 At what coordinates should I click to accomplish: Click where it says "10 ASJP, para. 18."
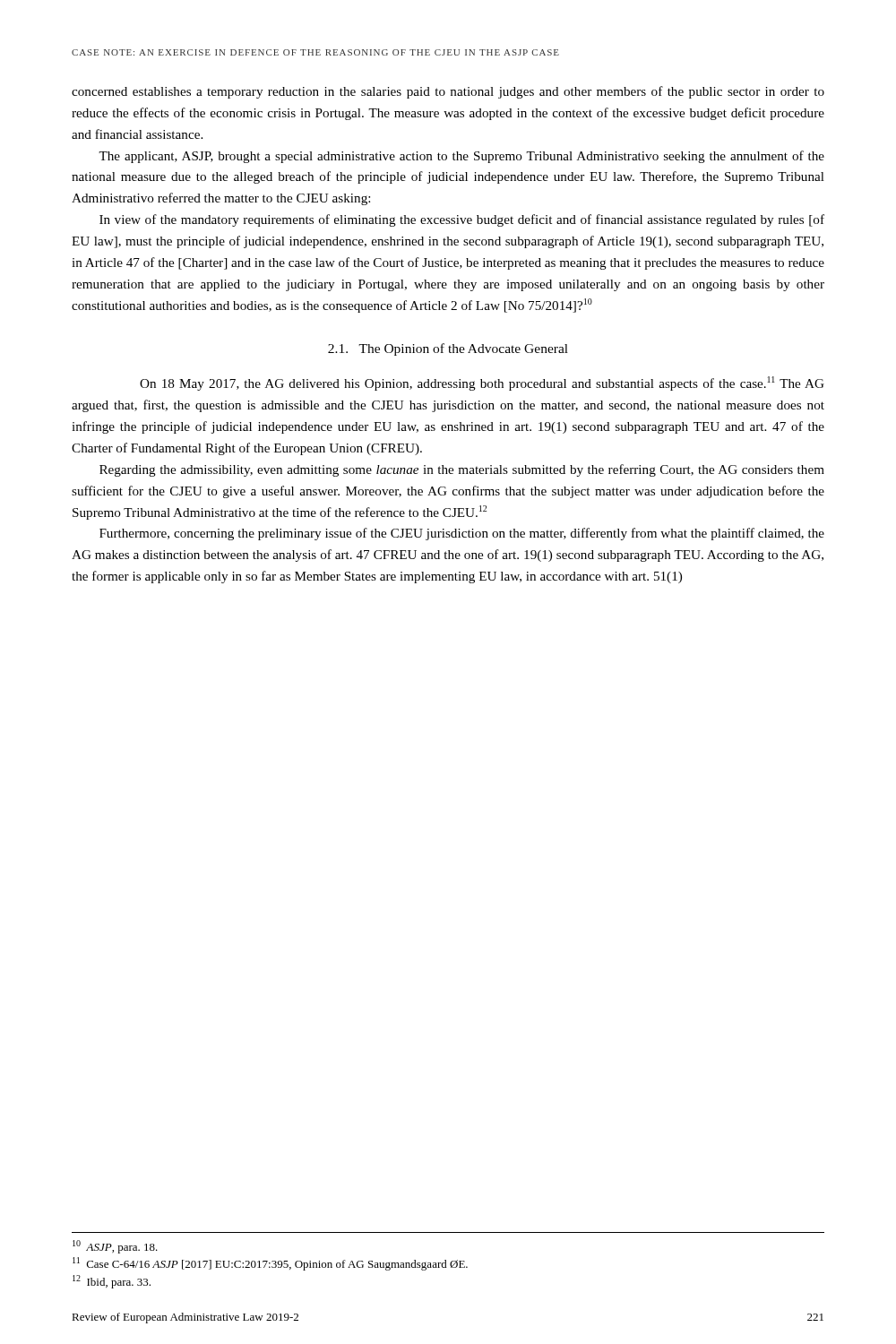(x=115, y=1247)
